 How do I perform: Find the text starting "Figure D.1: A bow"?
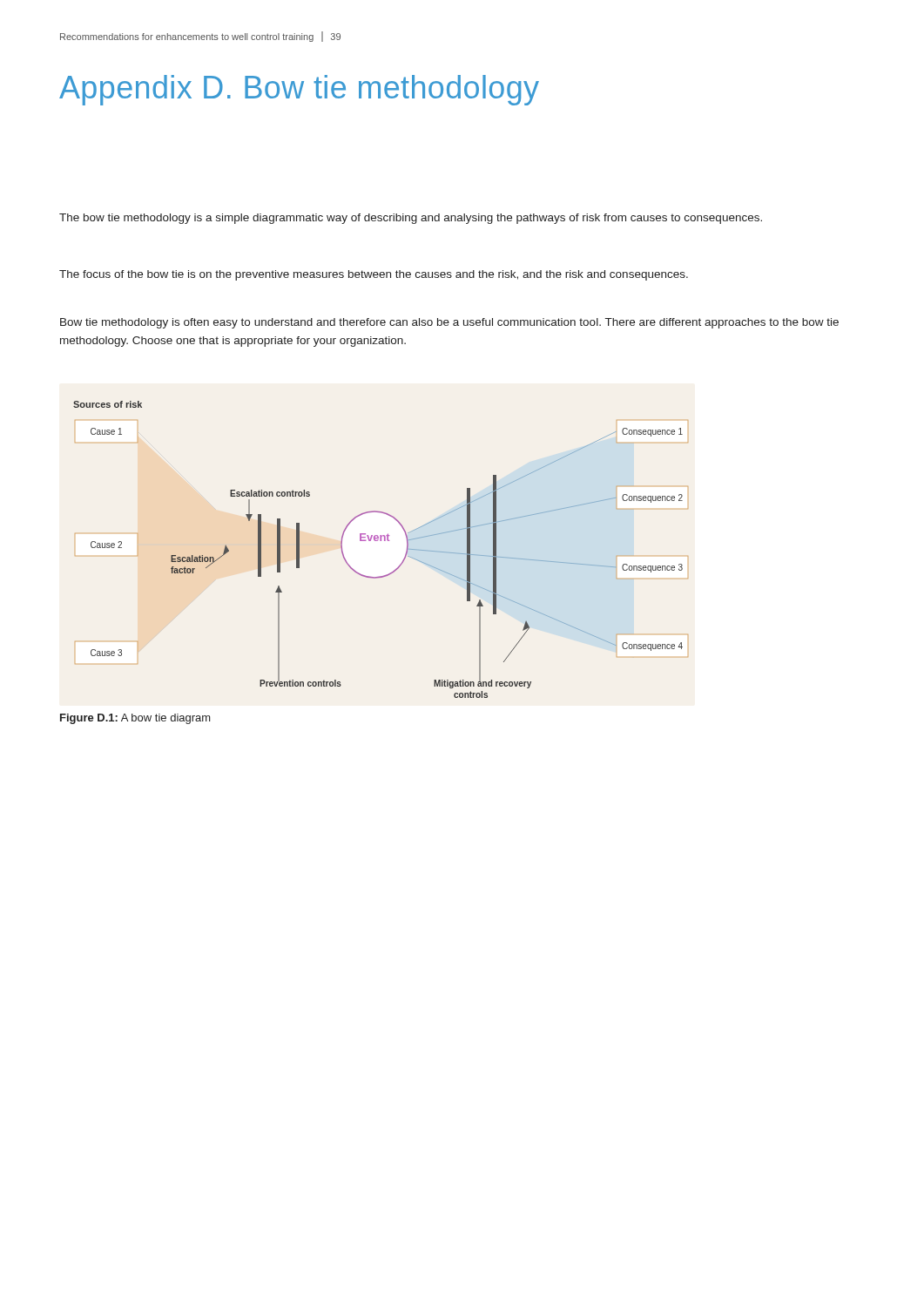point(135,718)
